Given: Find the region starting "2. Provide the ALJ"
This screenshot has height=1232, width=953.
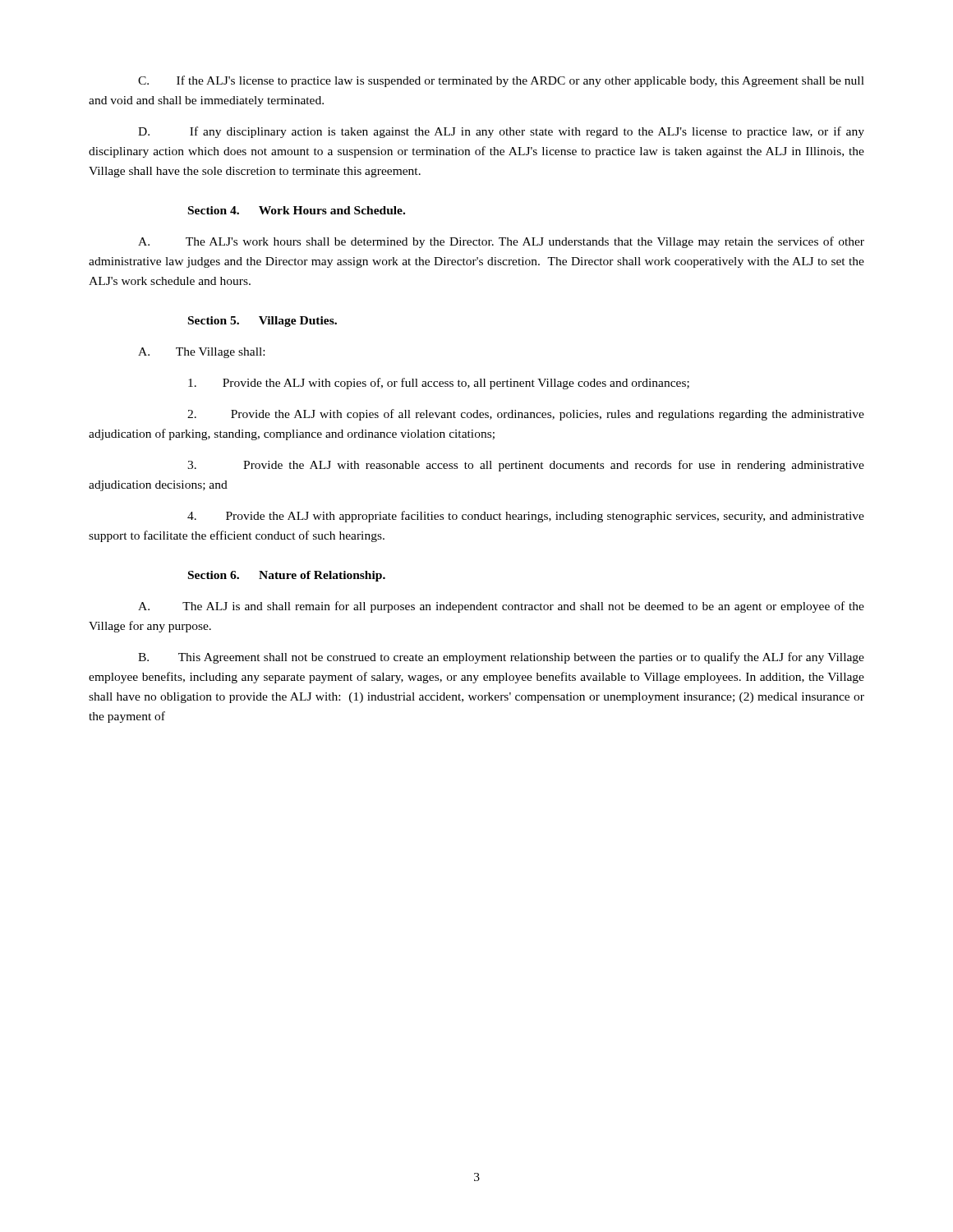Looking at the screenshot, I should tap(476, 424).
